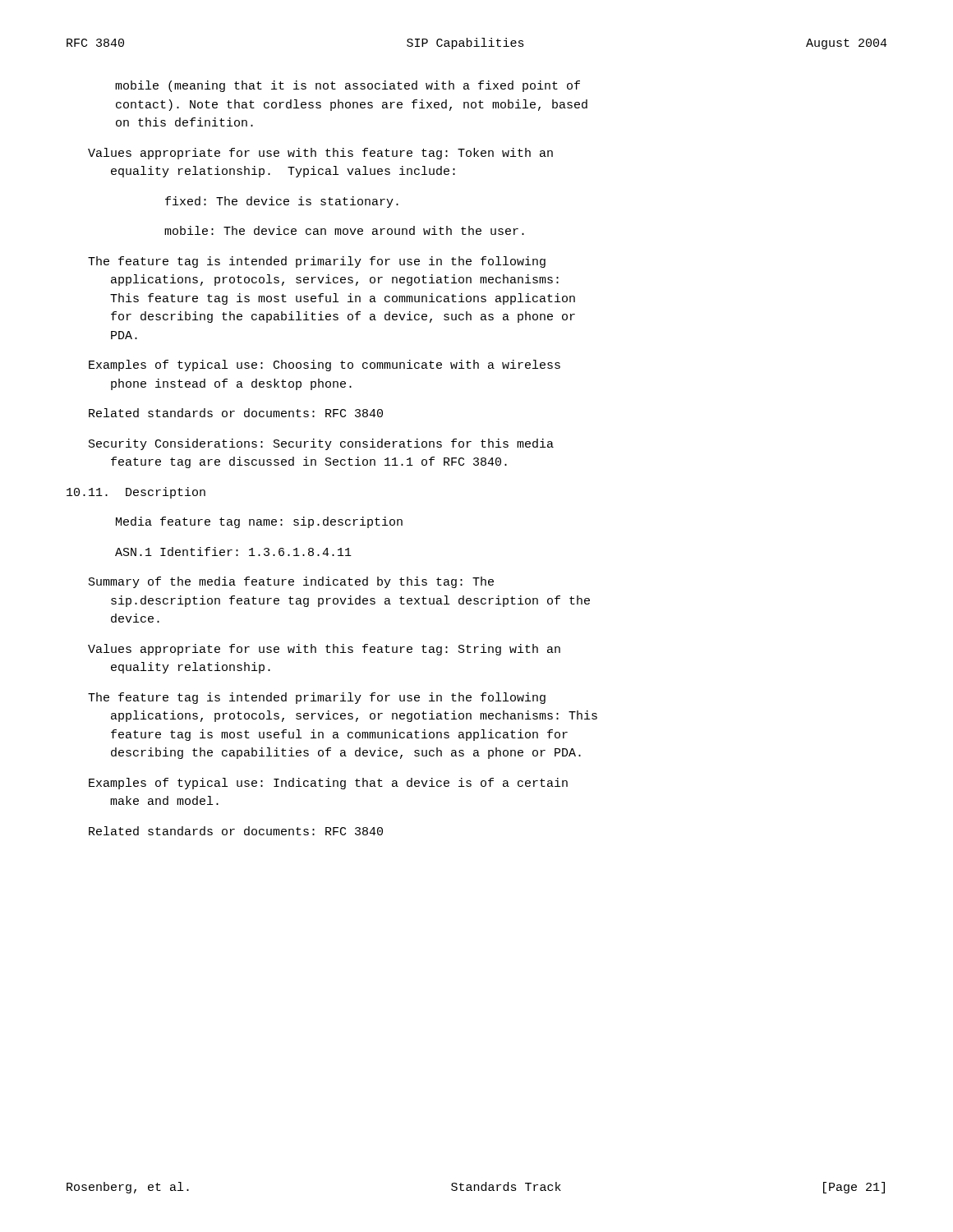Viewport: 953px width, 1232px height.
Task: Navigate to the element starting "ASN.1 Identifier: 1.3.6.1.8.4.11"
Action: point(233,553)
